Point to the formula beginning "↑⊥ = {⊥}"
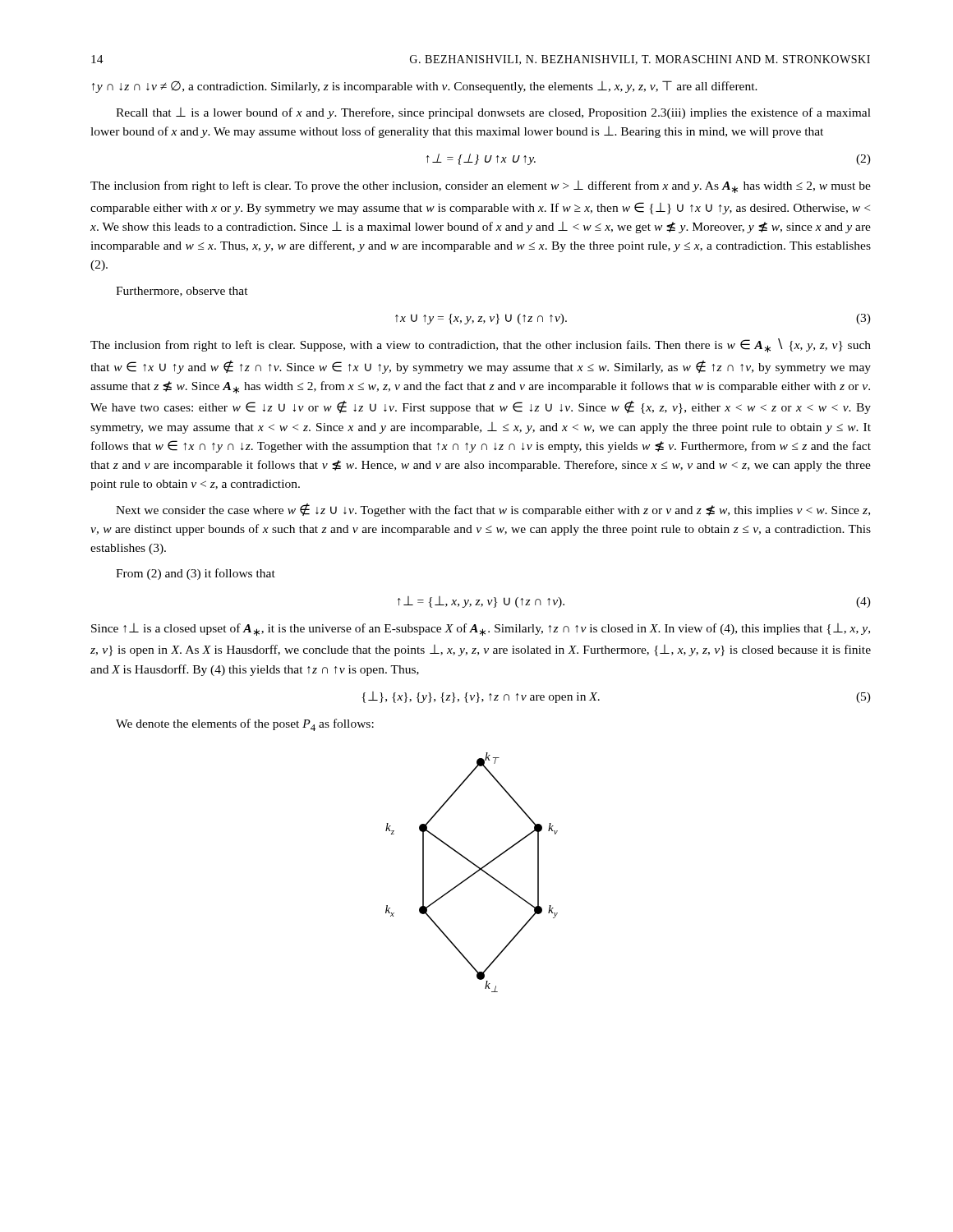The image size is (953, 1232). coord(477,159)
